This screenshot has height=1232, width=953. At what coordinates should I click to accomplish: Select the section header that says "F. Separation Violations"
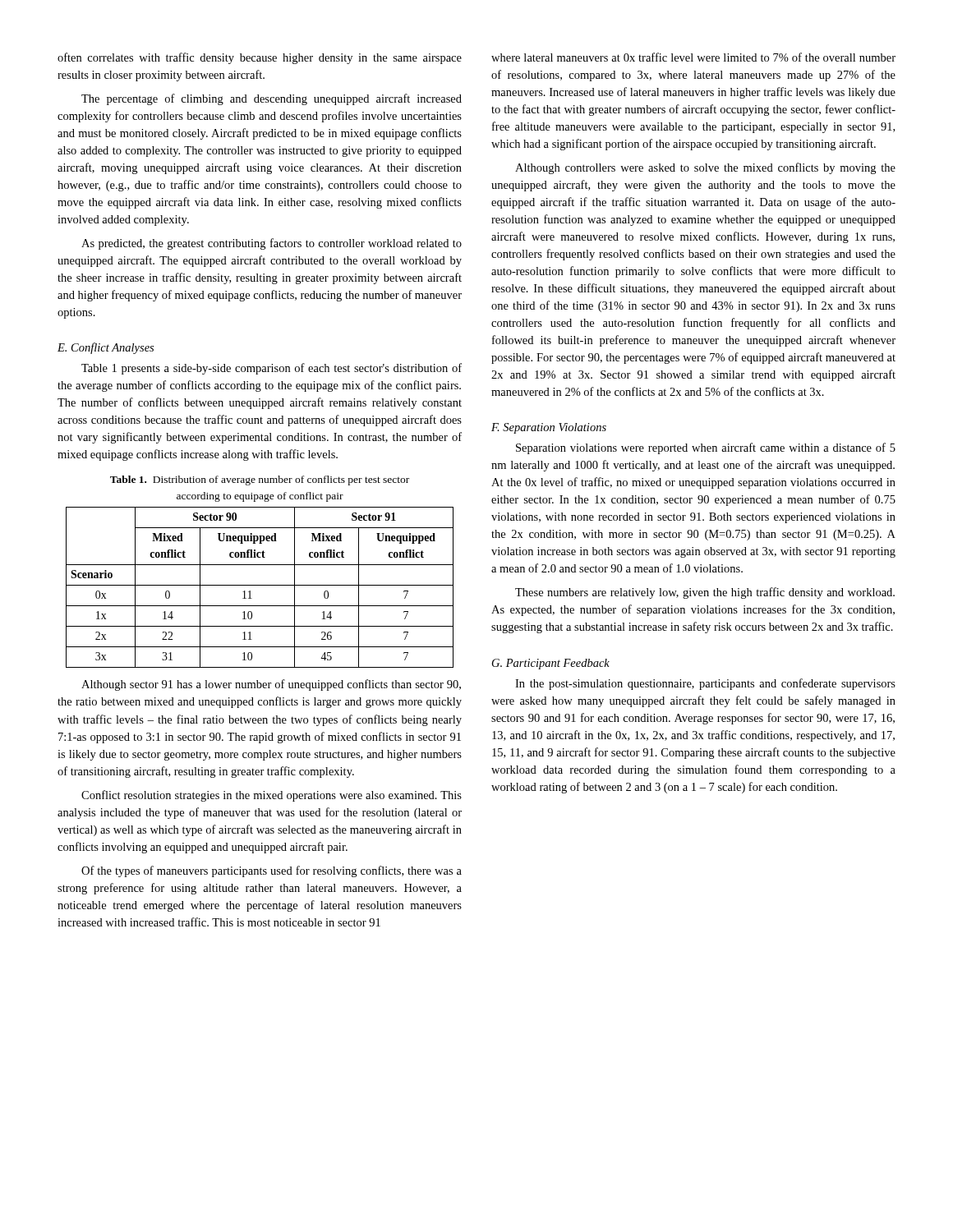pos(549,428)
